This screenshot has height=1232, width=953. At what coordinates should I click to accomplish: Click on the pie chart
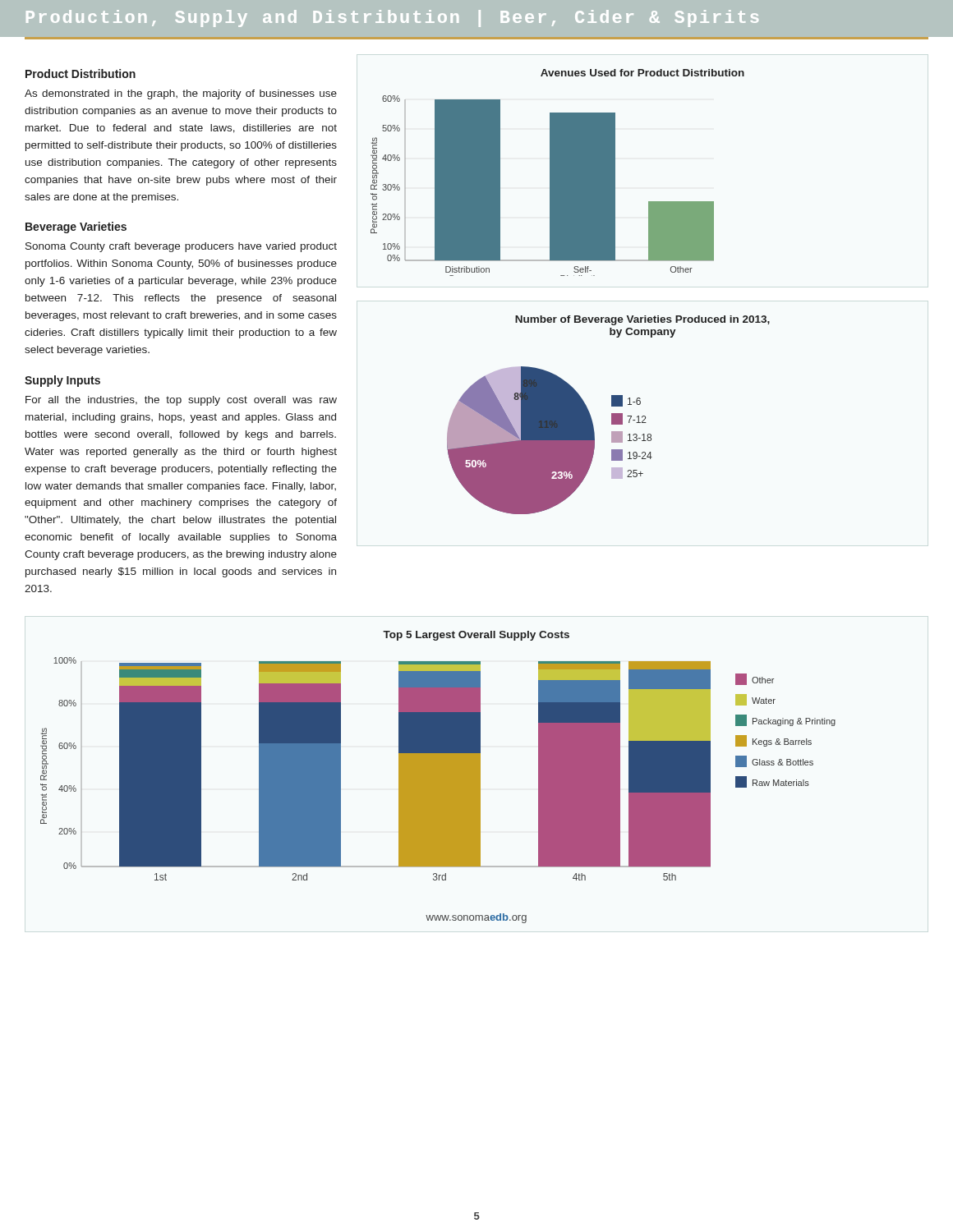tap(642, 423)
